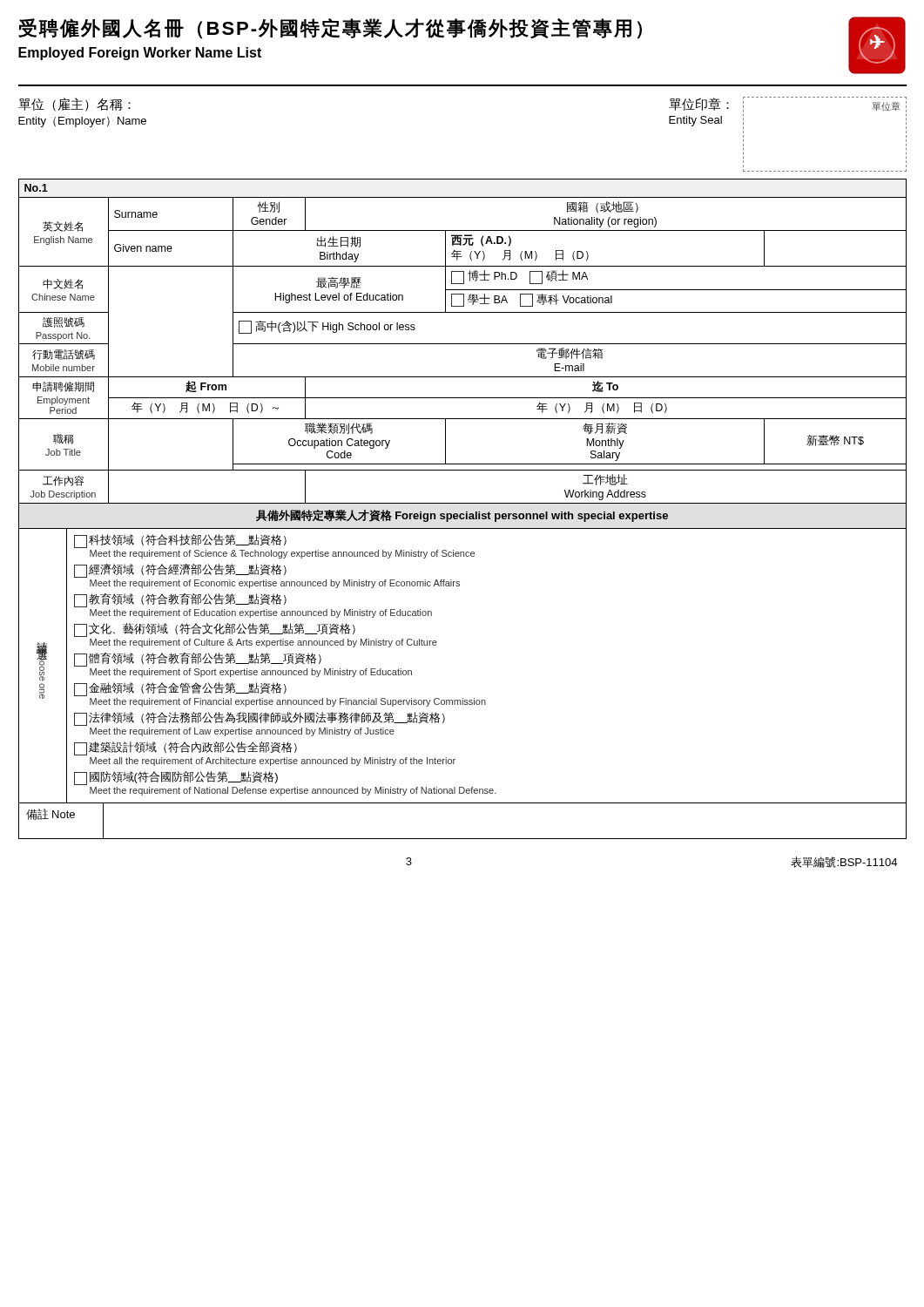Locate the block starting "教育領域（符合教育部公告第 點資格） Meet the requirement of Education expertise"

[x=180, y=600]
